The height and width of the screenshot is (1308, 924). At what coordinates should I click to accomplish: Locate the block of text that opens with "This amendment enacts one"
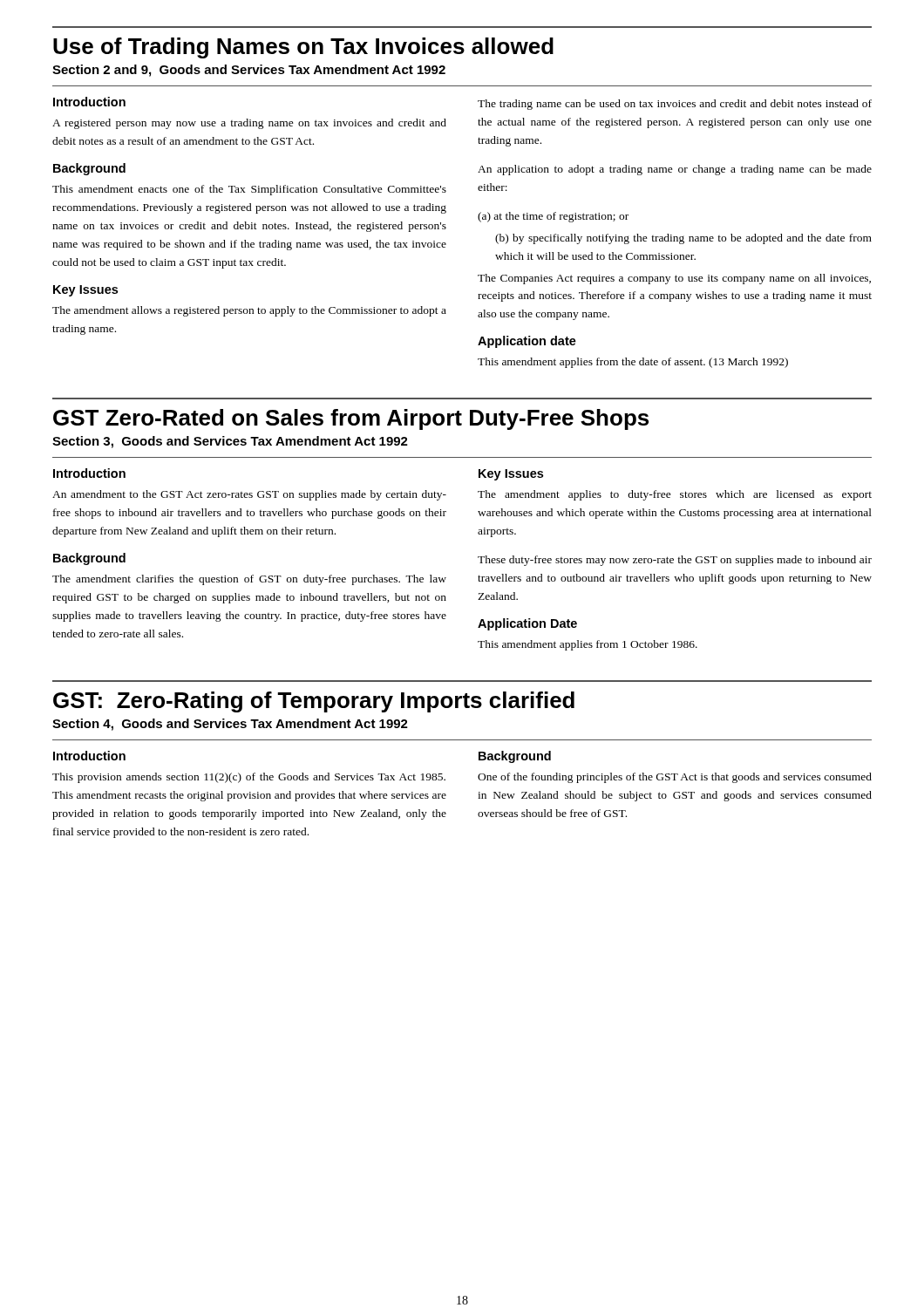click(x=249, y=226)
